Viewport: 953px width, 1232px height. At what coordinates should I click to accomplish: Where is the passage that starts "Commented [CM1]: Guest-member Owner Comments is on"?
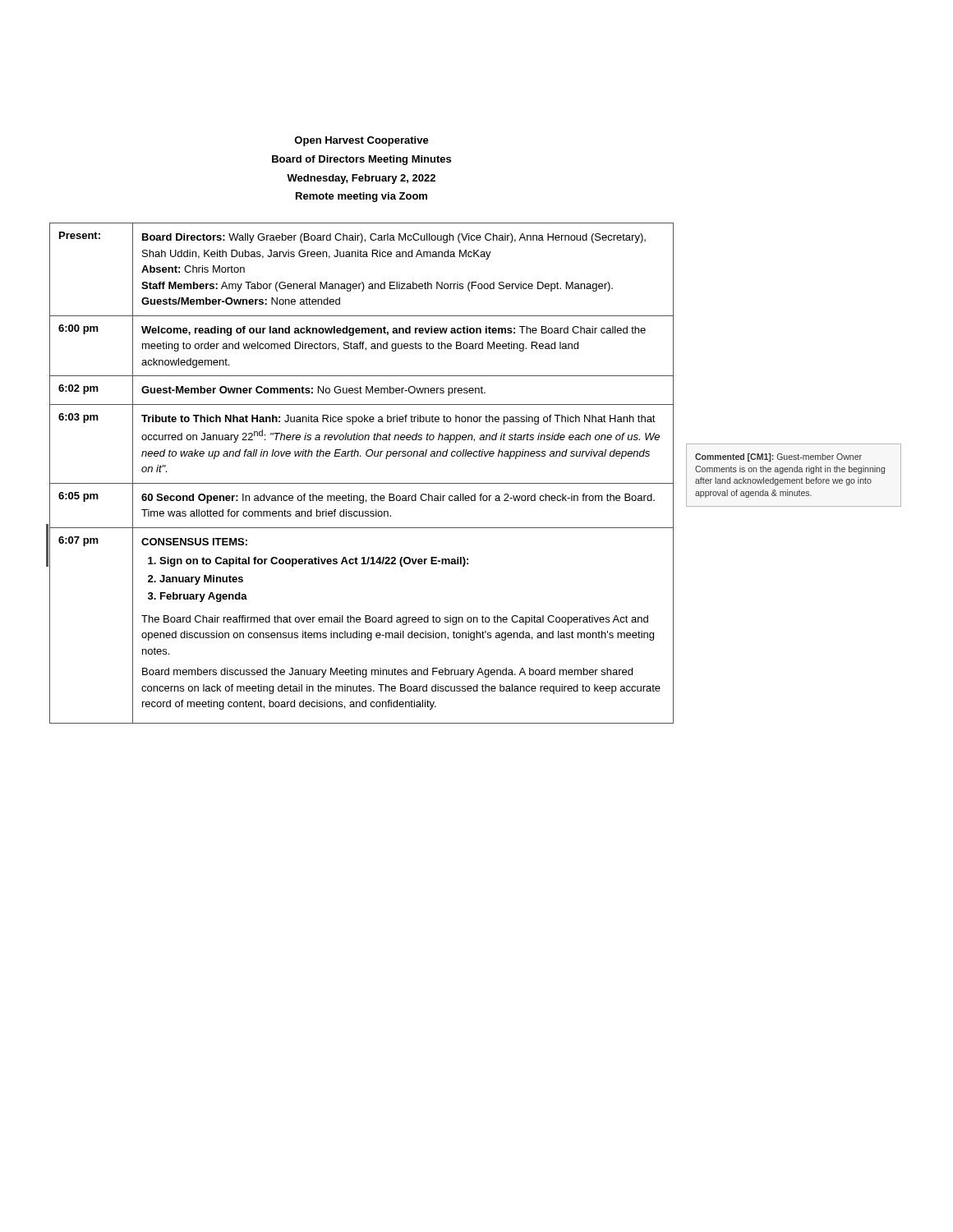[x=790, y=475]
